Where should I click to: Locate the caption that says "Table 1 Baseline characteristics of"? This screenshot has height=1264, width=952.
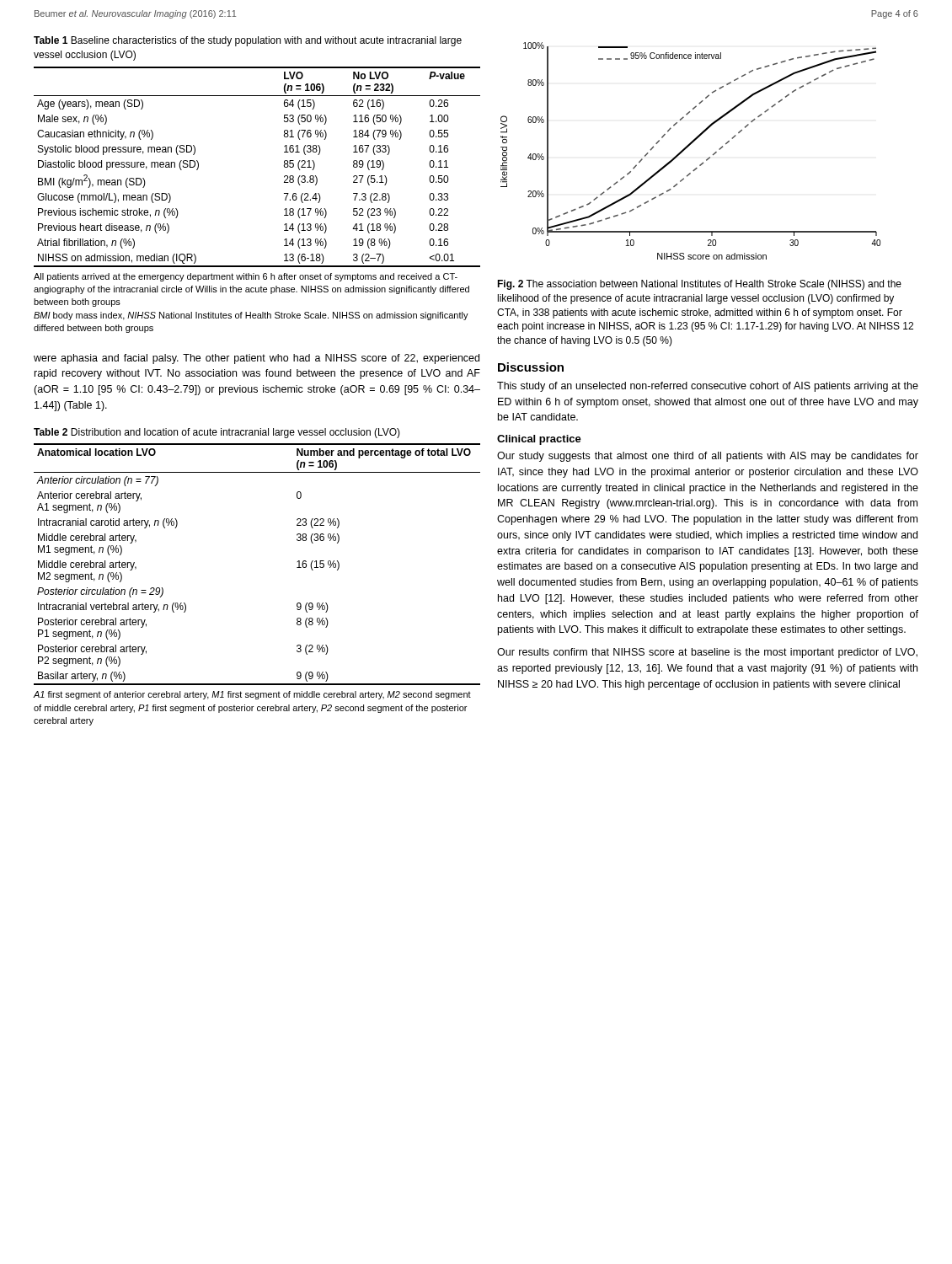(248, 48)
